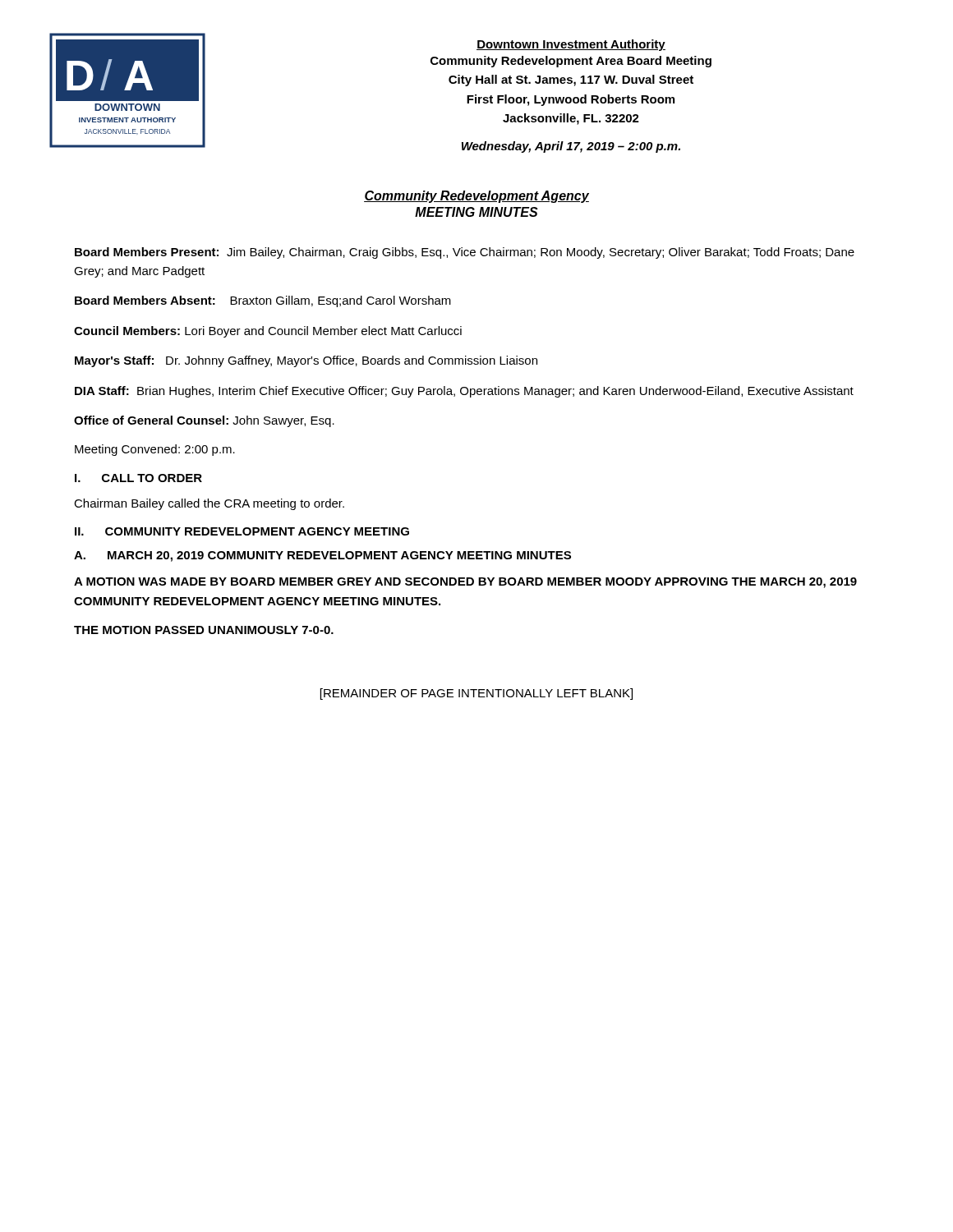Image resolution: width=953 pixels, height=1232 pixels.
Task: Select the block starting "Council Members: Lori"
Action: click(268, 330)
